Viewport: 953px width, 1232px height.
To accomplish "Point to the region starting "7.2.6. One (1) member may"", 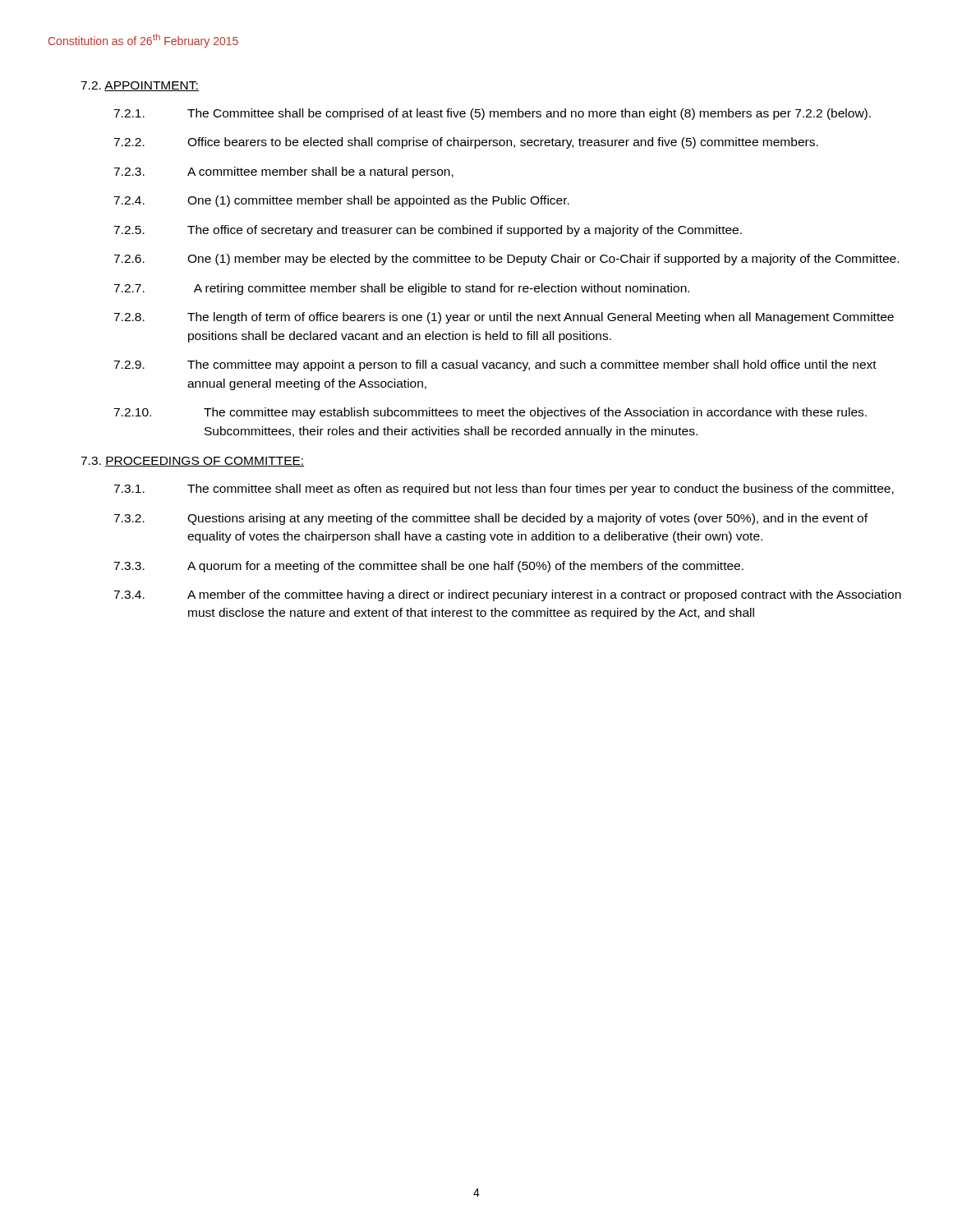I will click(x=509, y=259).
